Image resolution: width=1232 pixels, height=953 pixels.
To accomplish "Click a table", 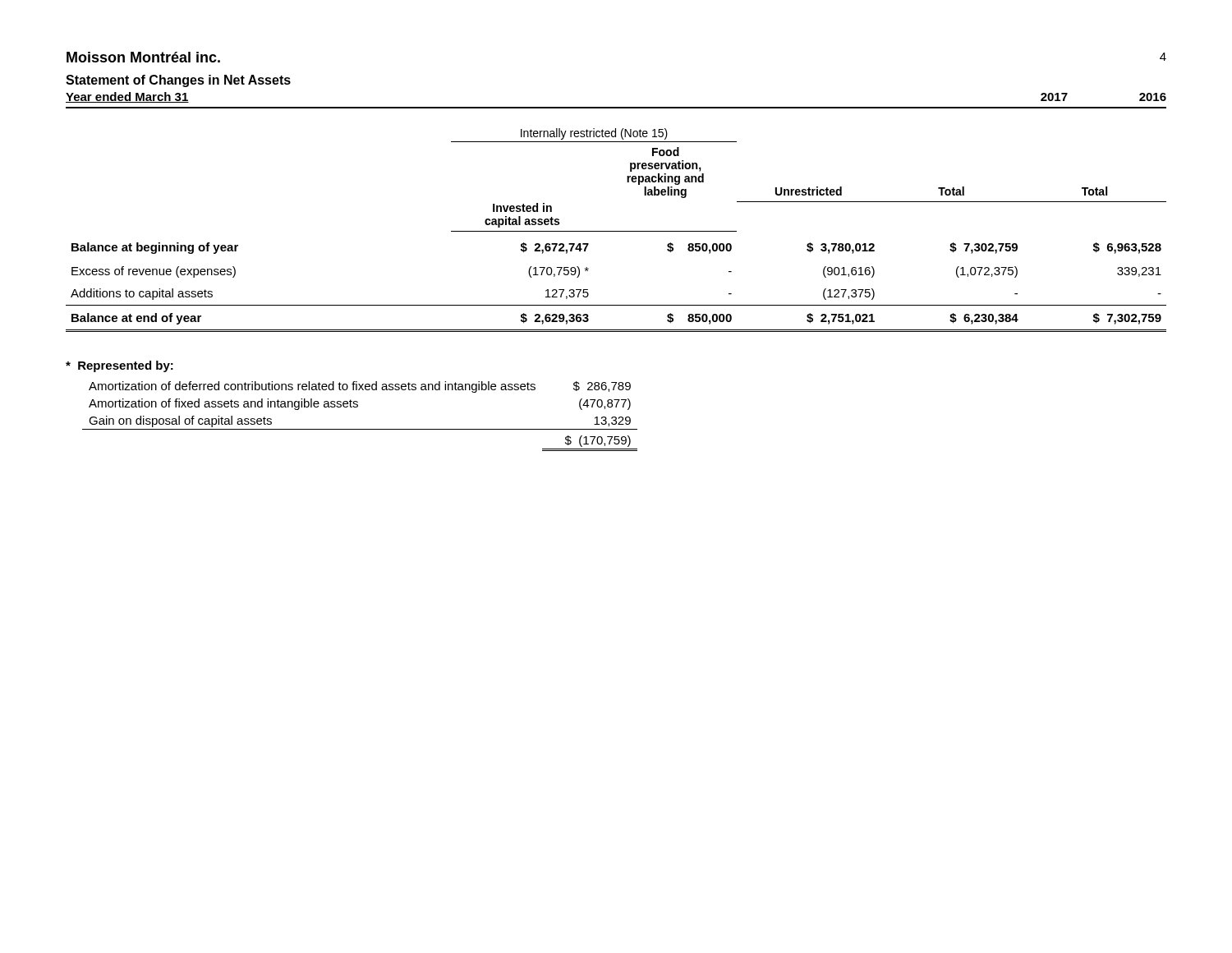I will [x=616, y=228].
